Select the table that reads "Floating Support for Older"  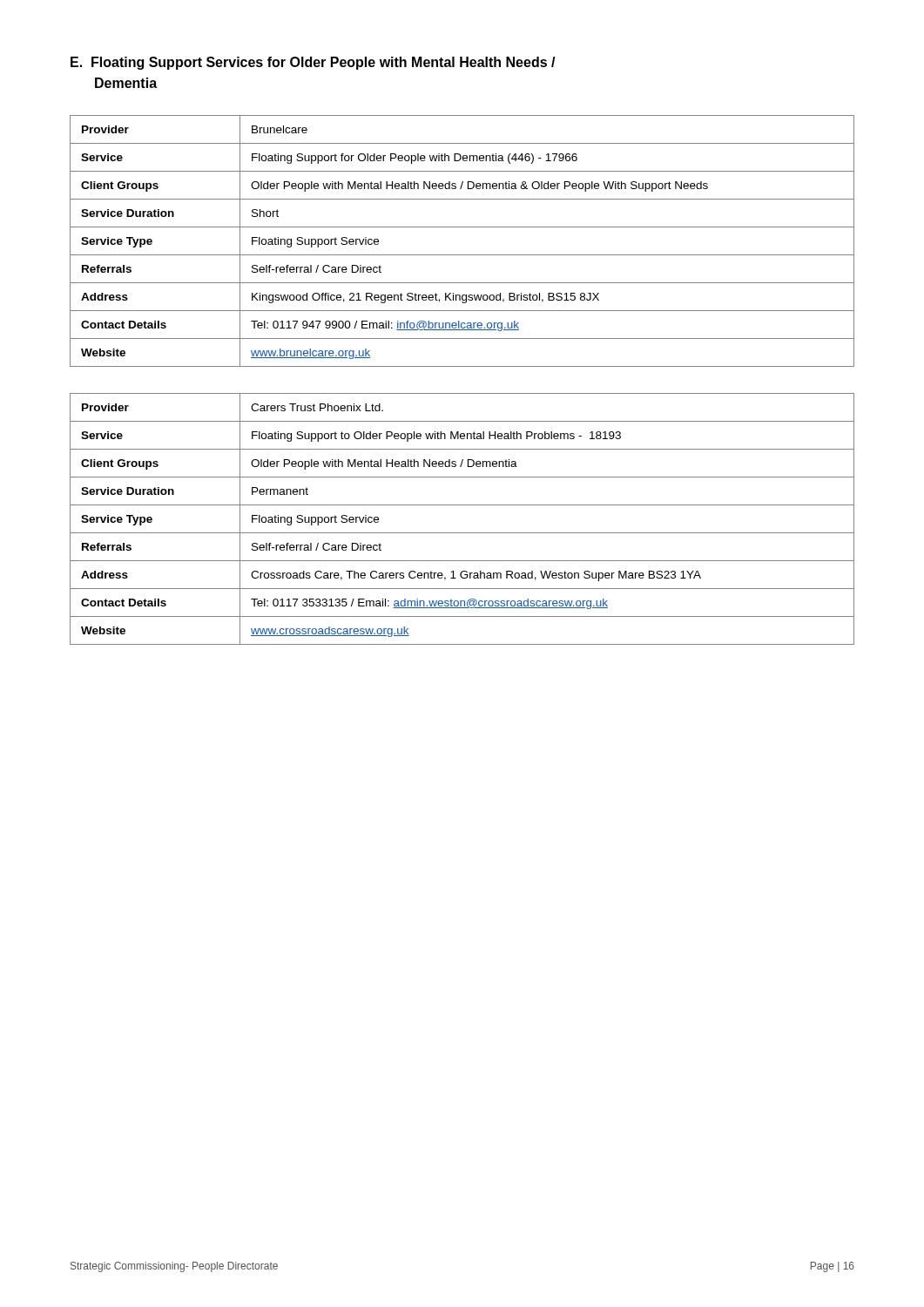[462, 241]
